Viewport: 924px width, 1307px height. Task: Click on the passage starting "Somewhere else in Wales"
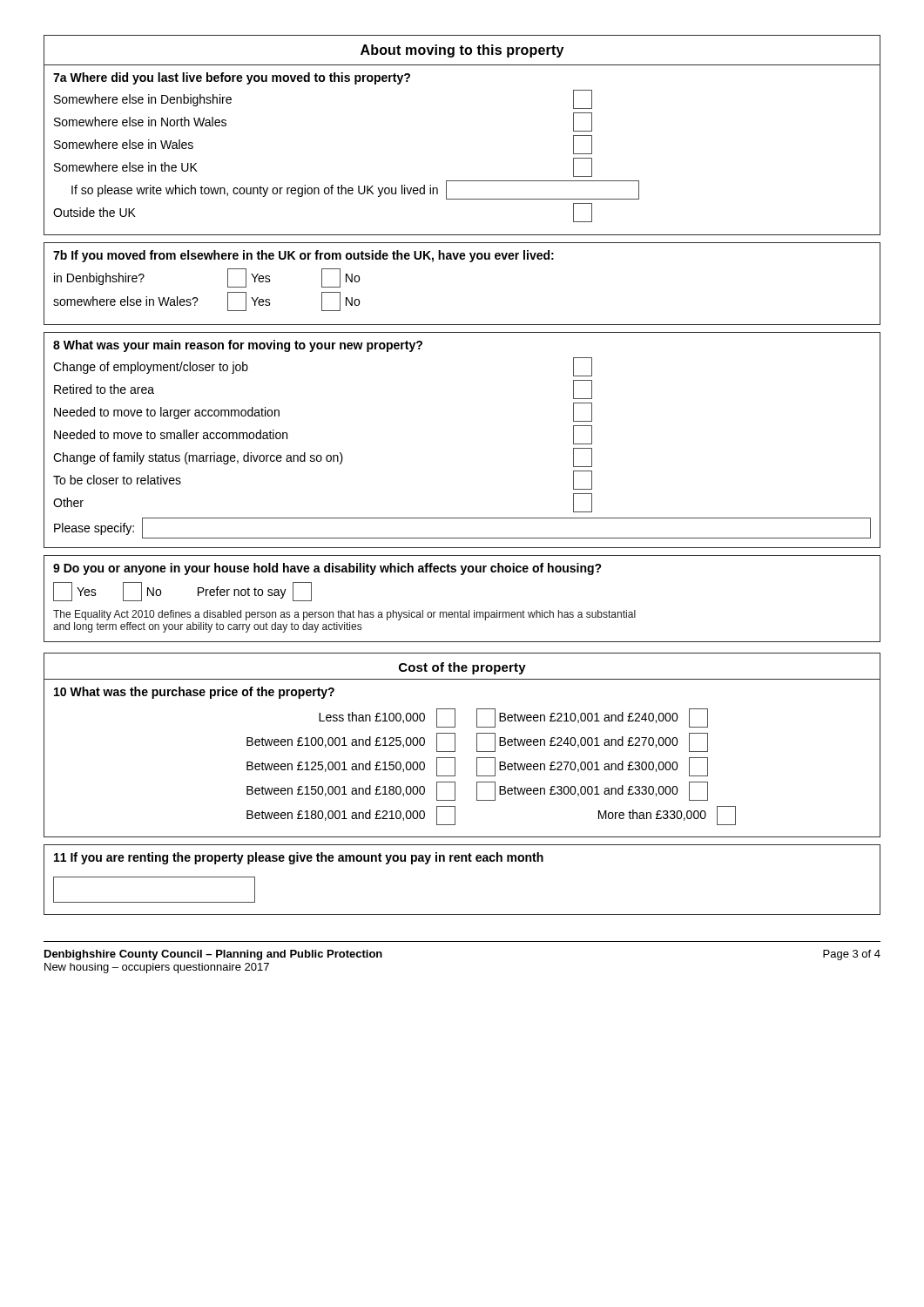coord(129,144)
